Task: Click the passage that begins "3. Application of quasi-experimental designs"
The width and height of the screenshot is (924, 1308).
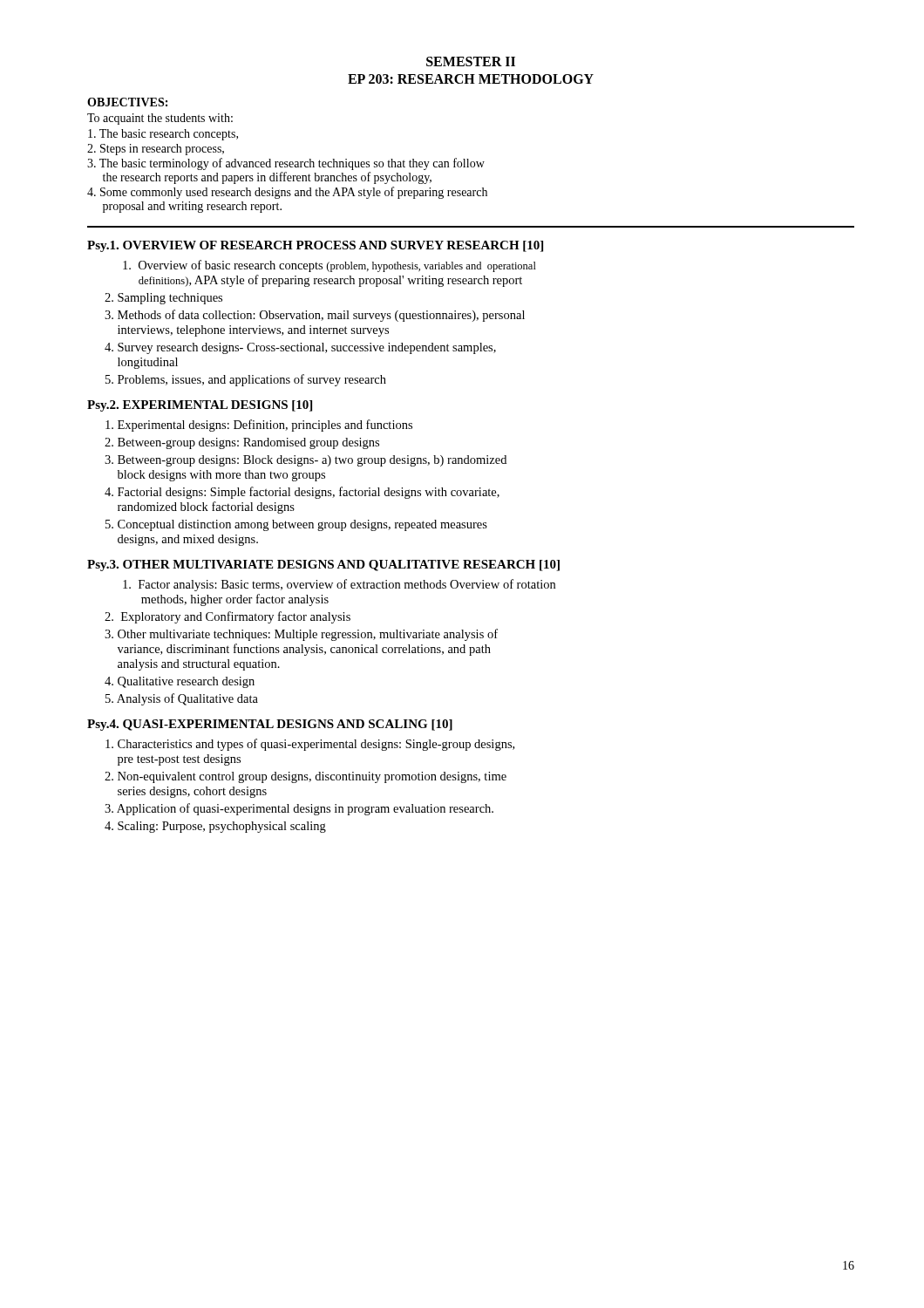Action: click(299, 808)
